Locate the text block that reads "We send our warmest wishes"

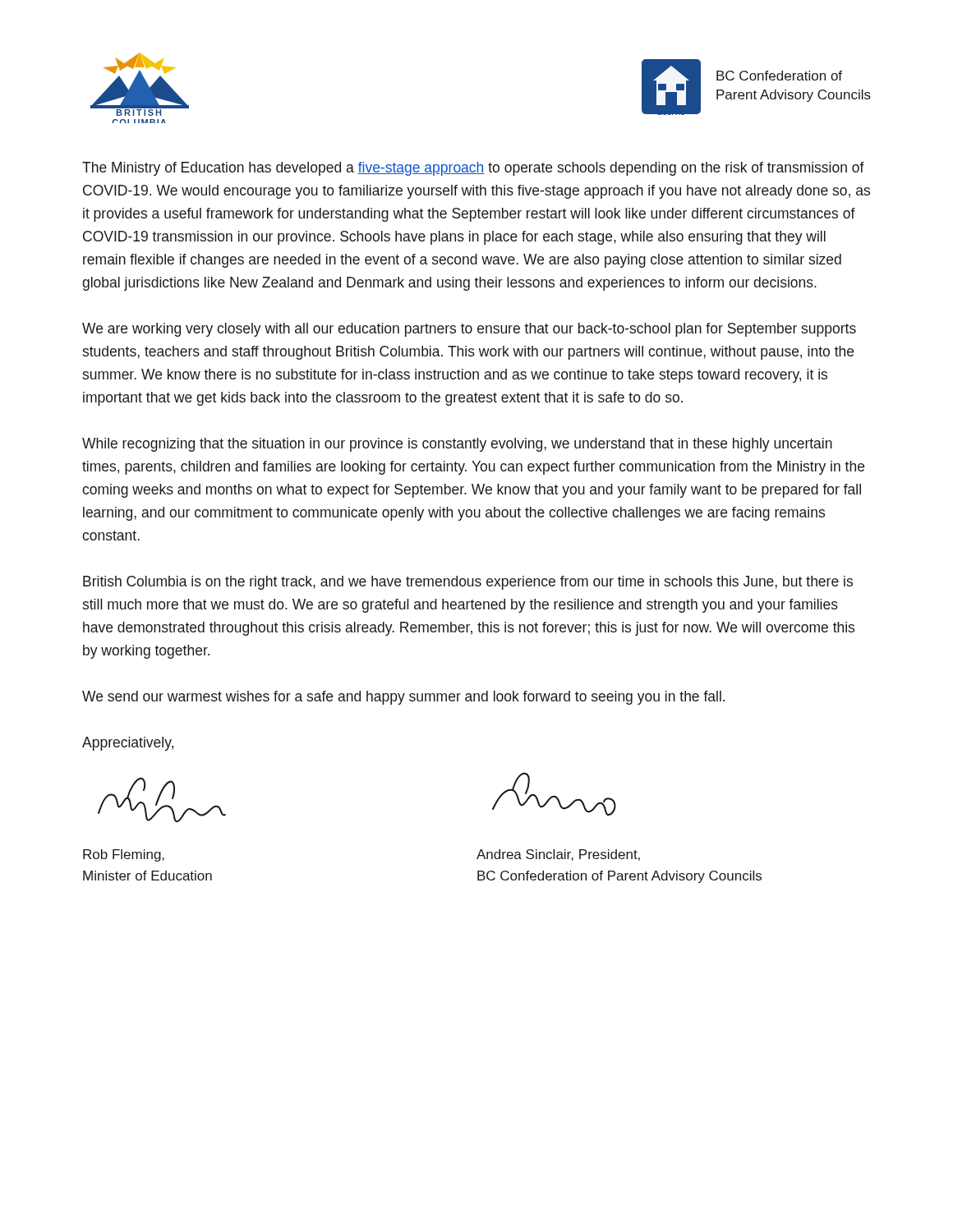pos(404,697)
